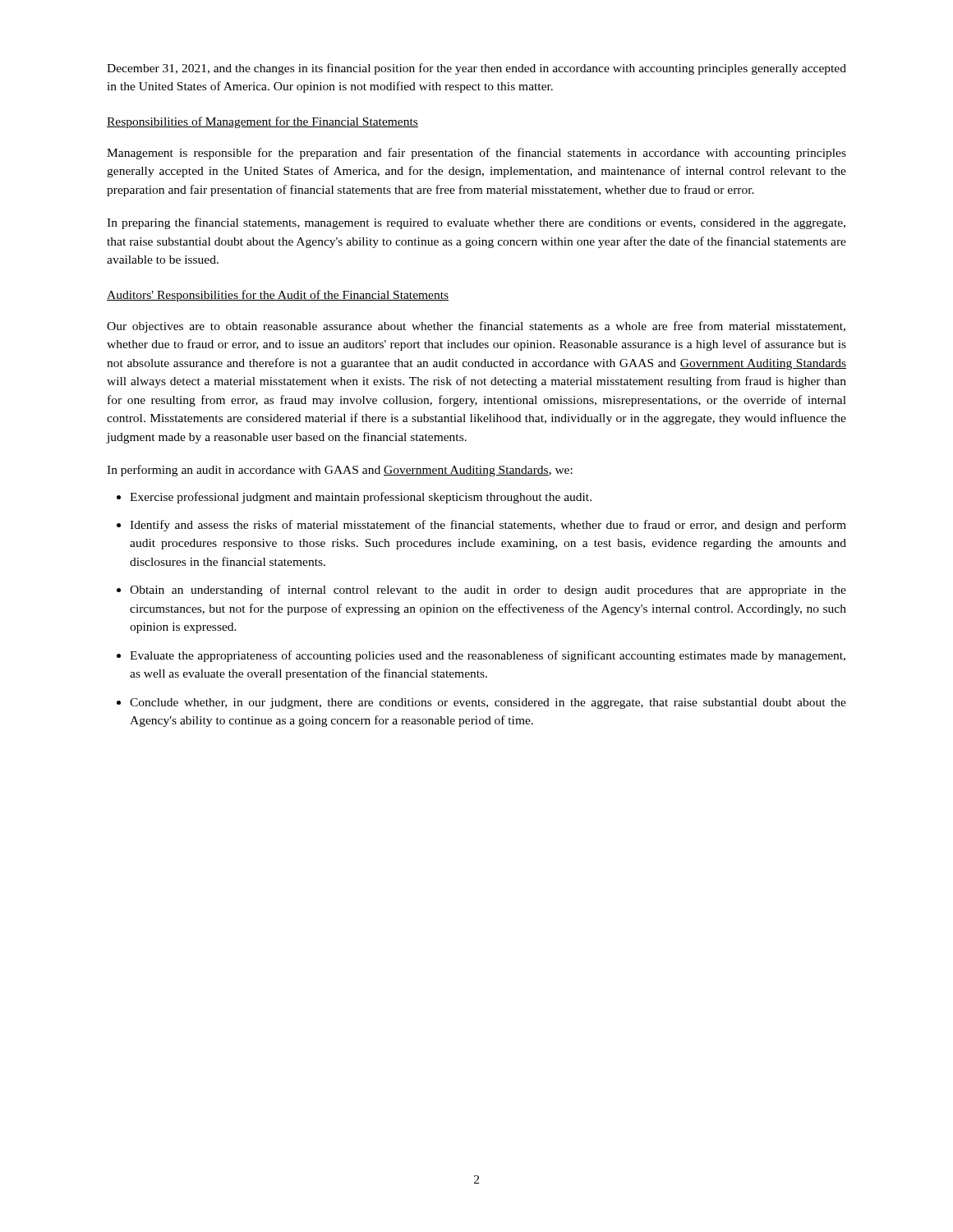Find the list item with the text "Evaluate the appropriateness of accounting policies used"
The image size is (953, 1232).
tap(488, 665)
